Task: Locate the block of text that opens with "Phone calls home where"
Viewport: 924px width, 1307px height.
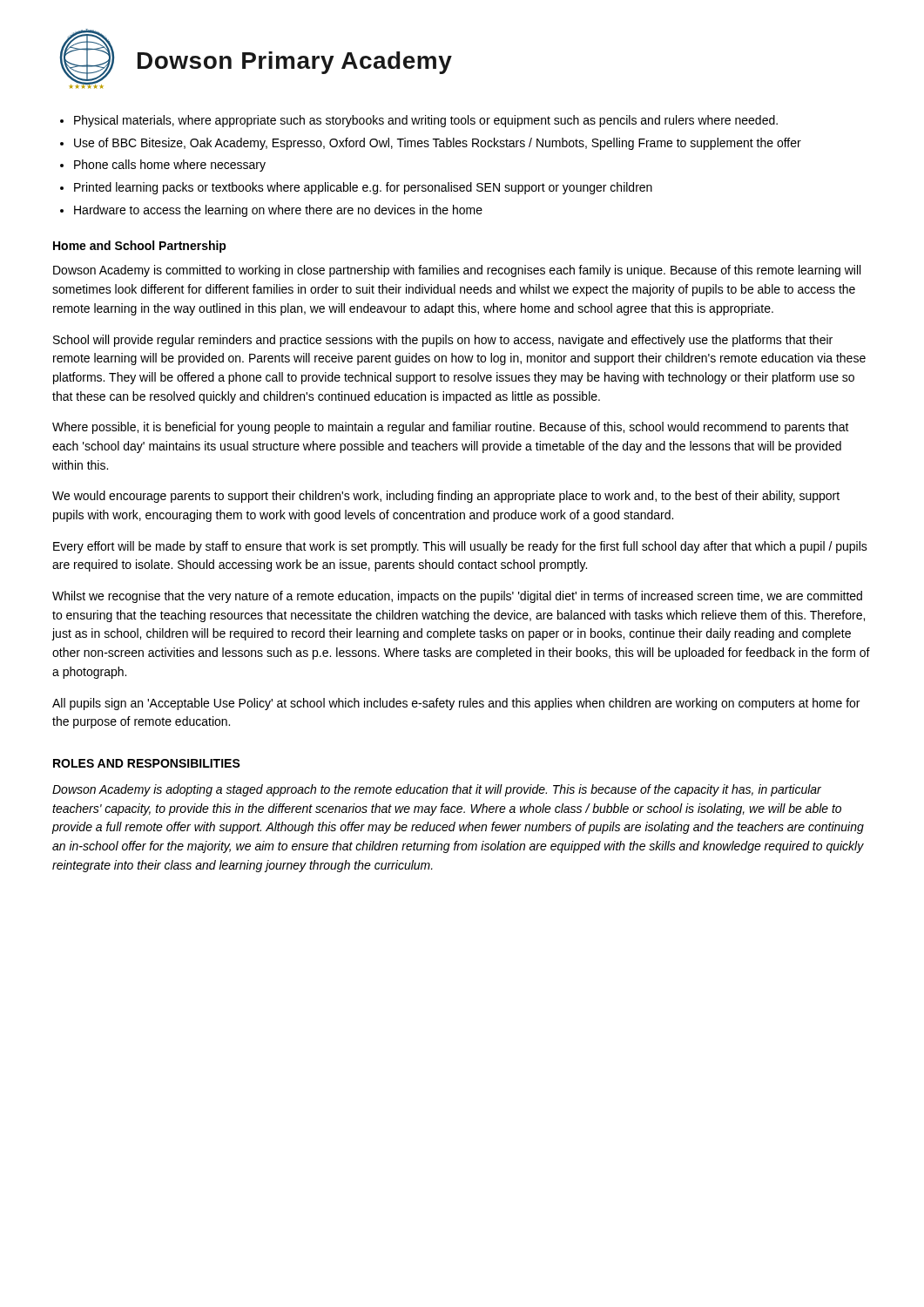Action: click(x=169, y=165)
